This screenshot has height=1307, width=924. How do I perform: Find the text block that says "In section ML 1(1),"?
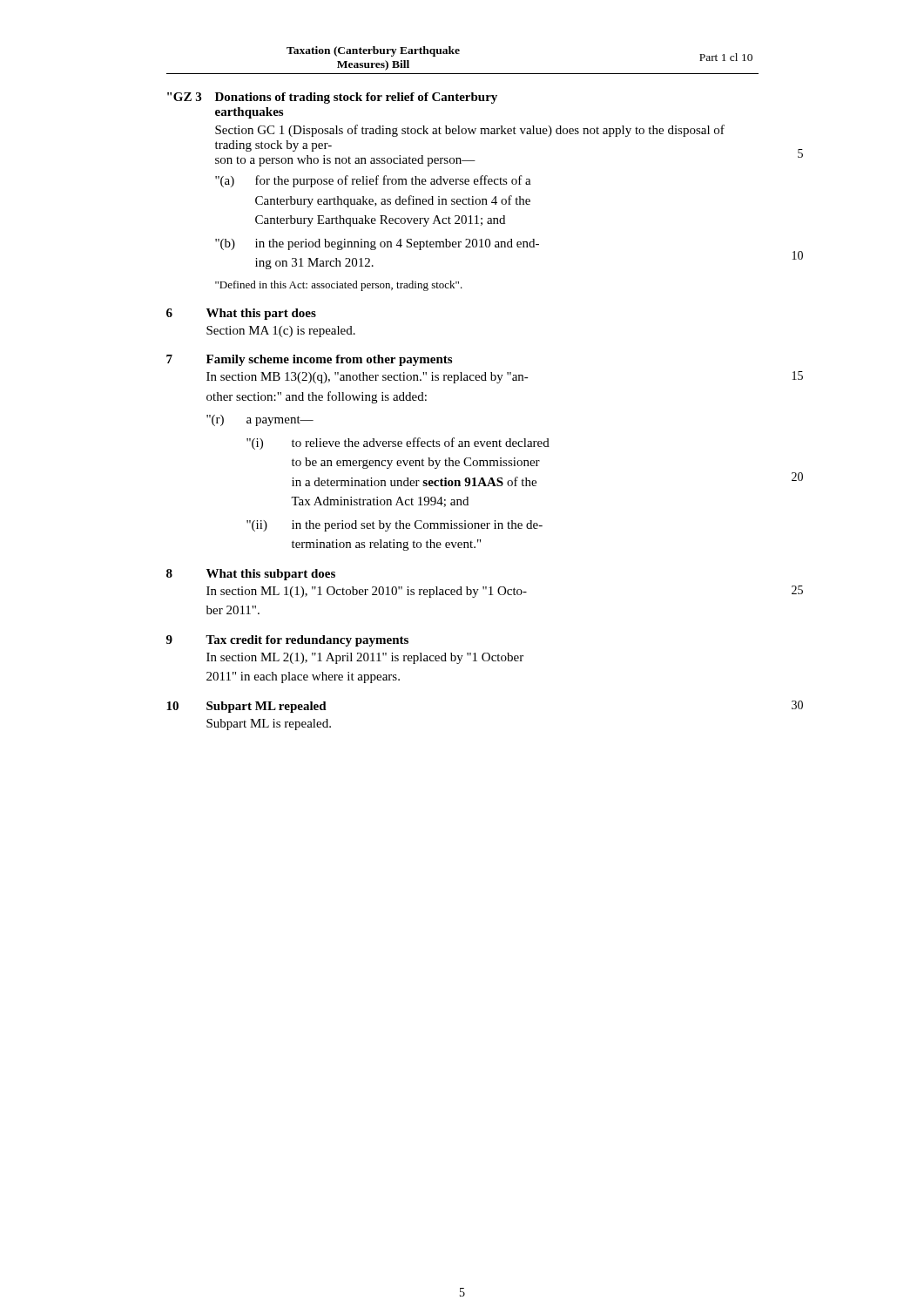[x=482, y=599]
